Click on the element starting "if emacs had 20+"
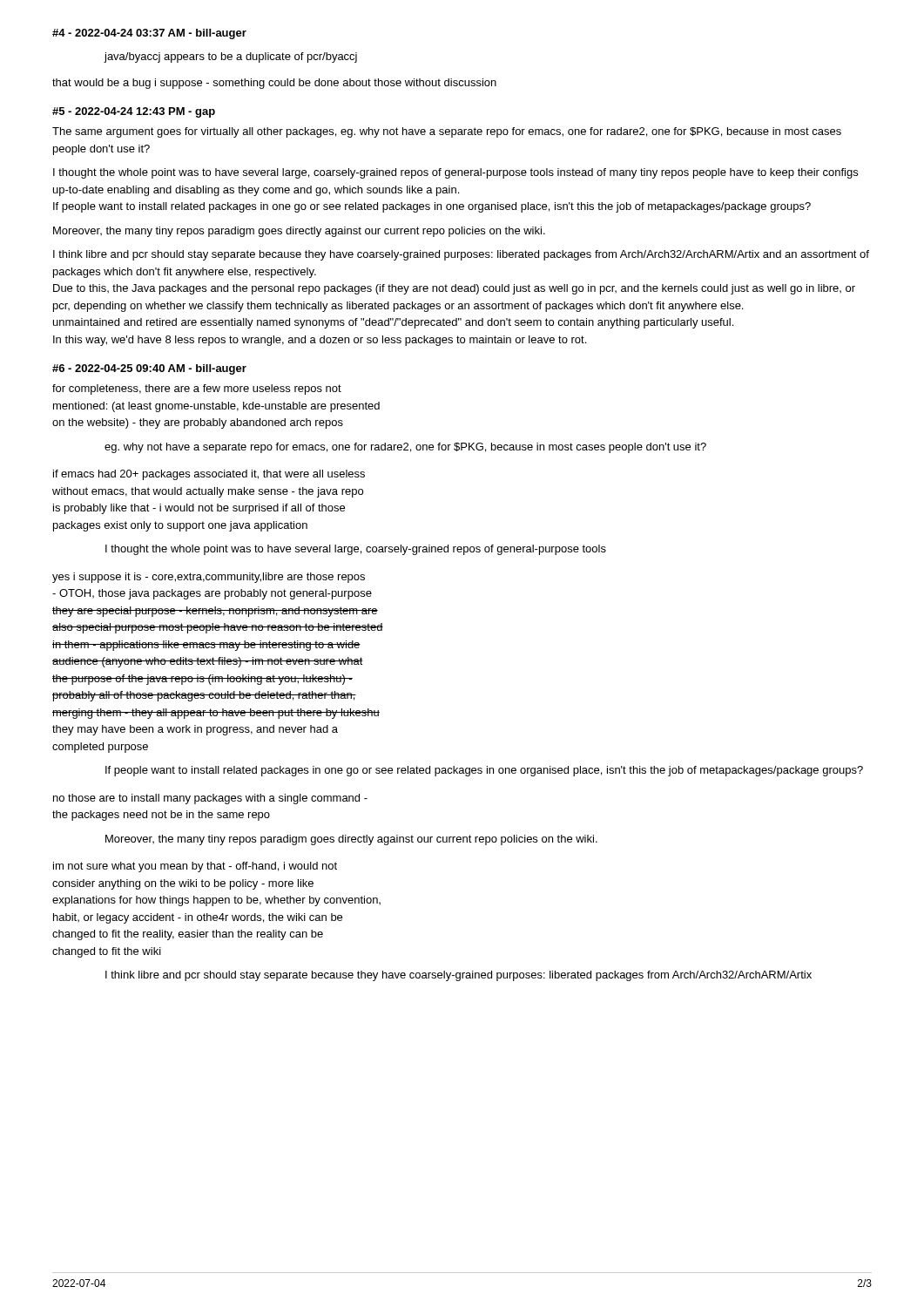The width and height of the screenshot is (924, 1307). click(x=209, y=499)
